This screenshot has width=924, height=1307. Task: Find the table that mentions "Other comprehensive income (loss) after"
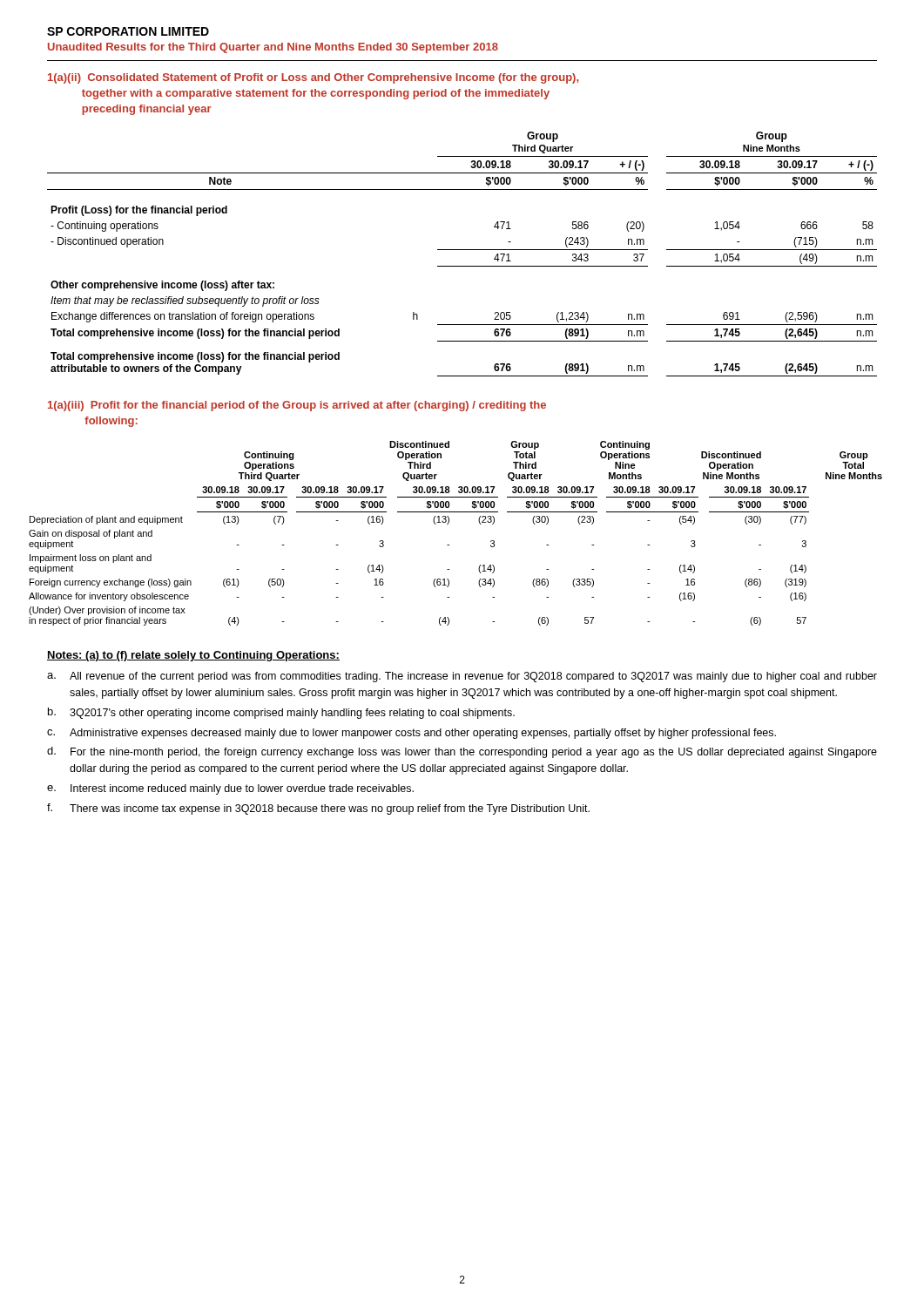click(462, 254)
